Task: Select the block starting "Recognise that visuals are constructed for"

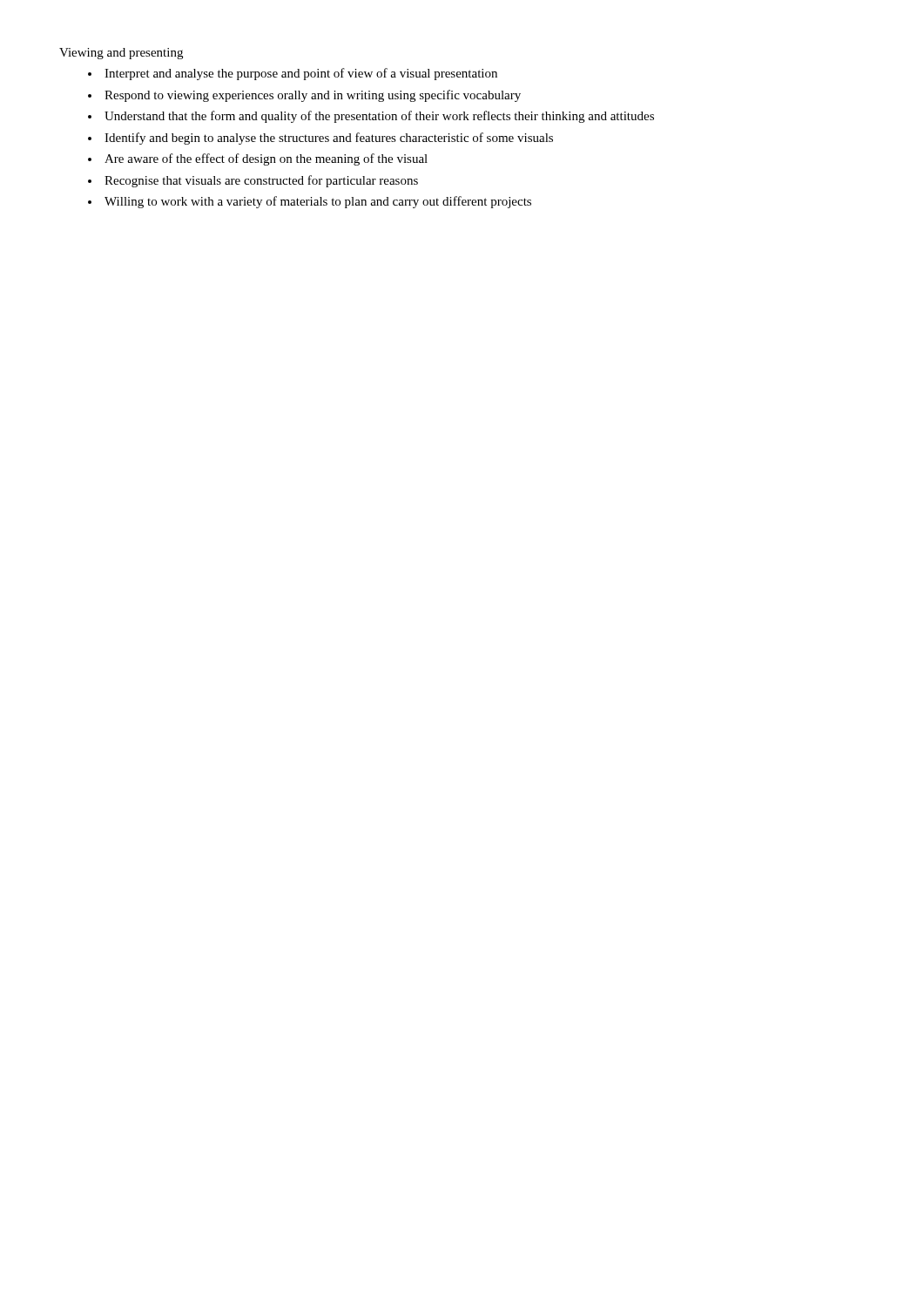Action: [x=261, y=180]
